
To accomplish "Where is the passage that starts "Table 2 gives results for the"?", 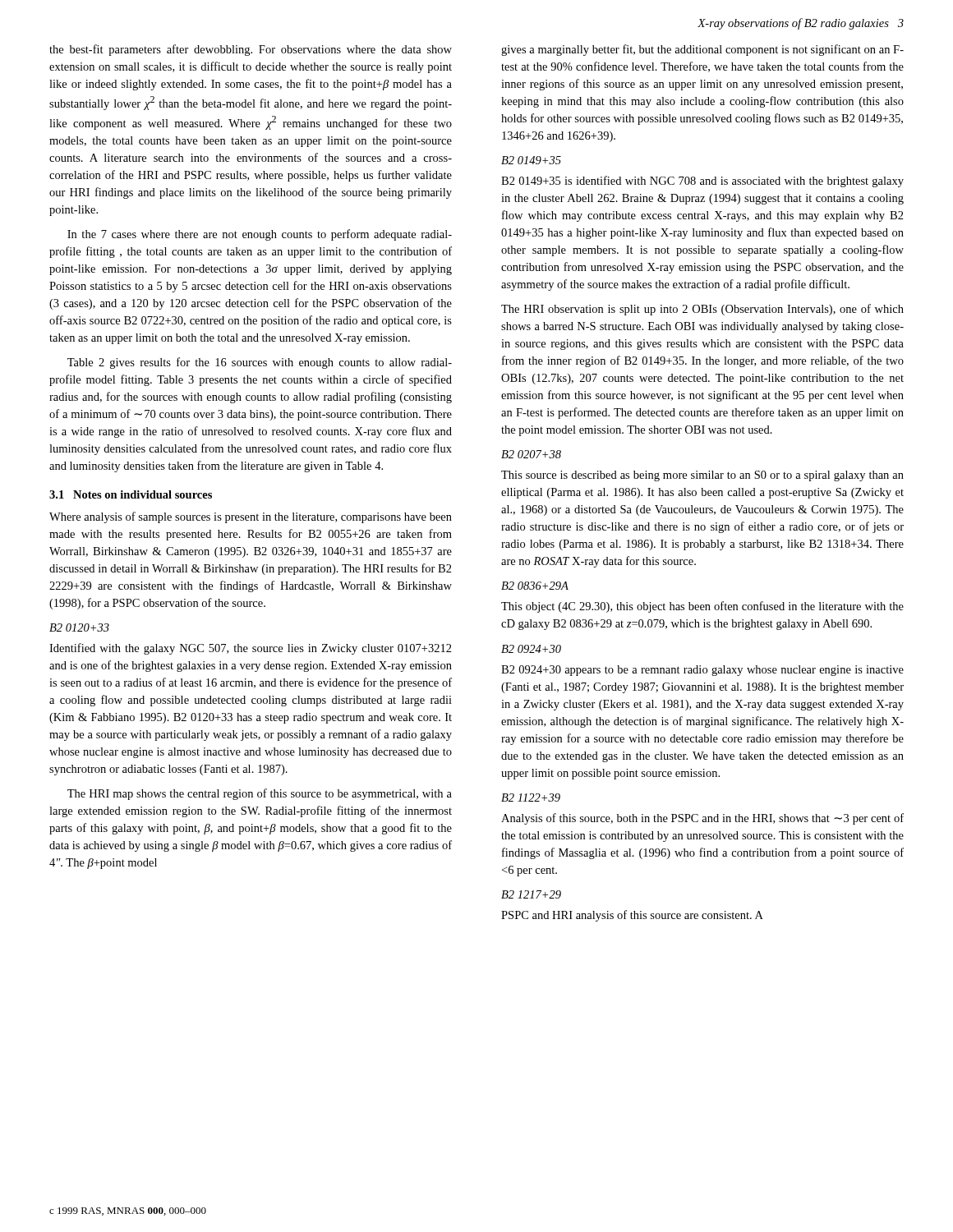I will click(x=251, y=414).
